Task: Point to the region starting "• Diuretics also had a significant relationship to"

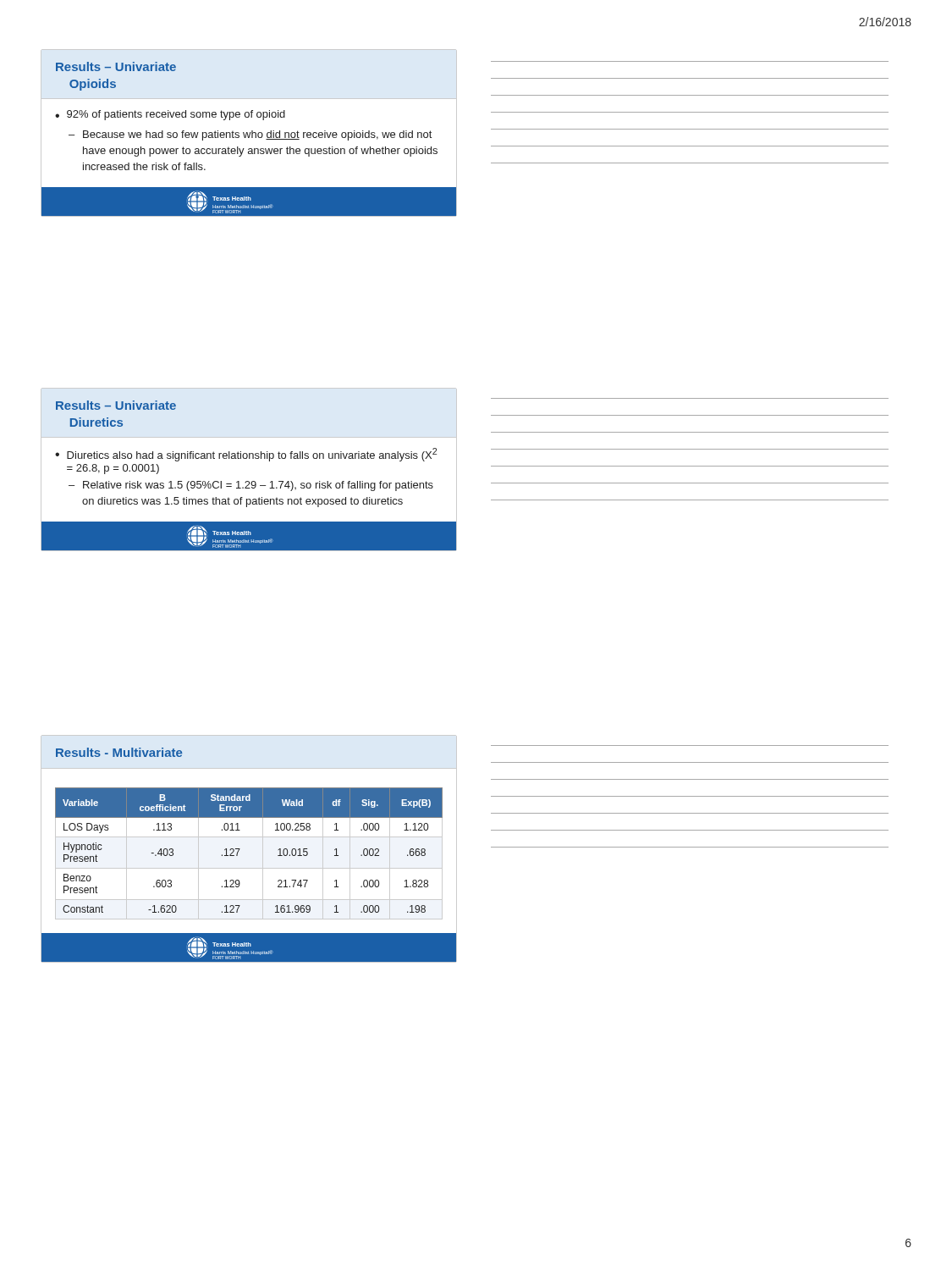Action: click(x=249, y=460)
